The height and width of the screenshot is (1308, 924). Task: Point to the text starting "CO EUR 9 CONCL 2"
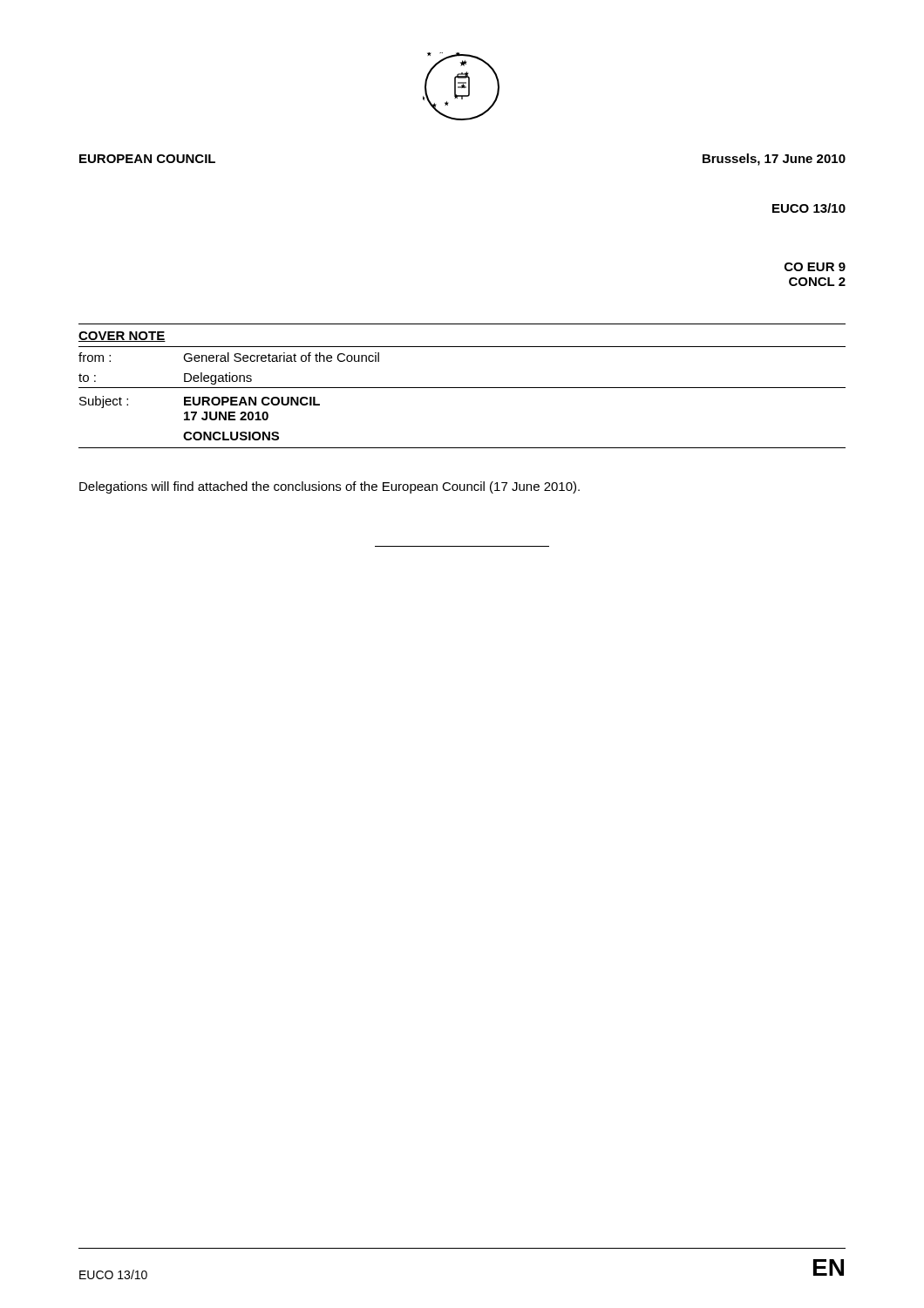click(815, 274)
